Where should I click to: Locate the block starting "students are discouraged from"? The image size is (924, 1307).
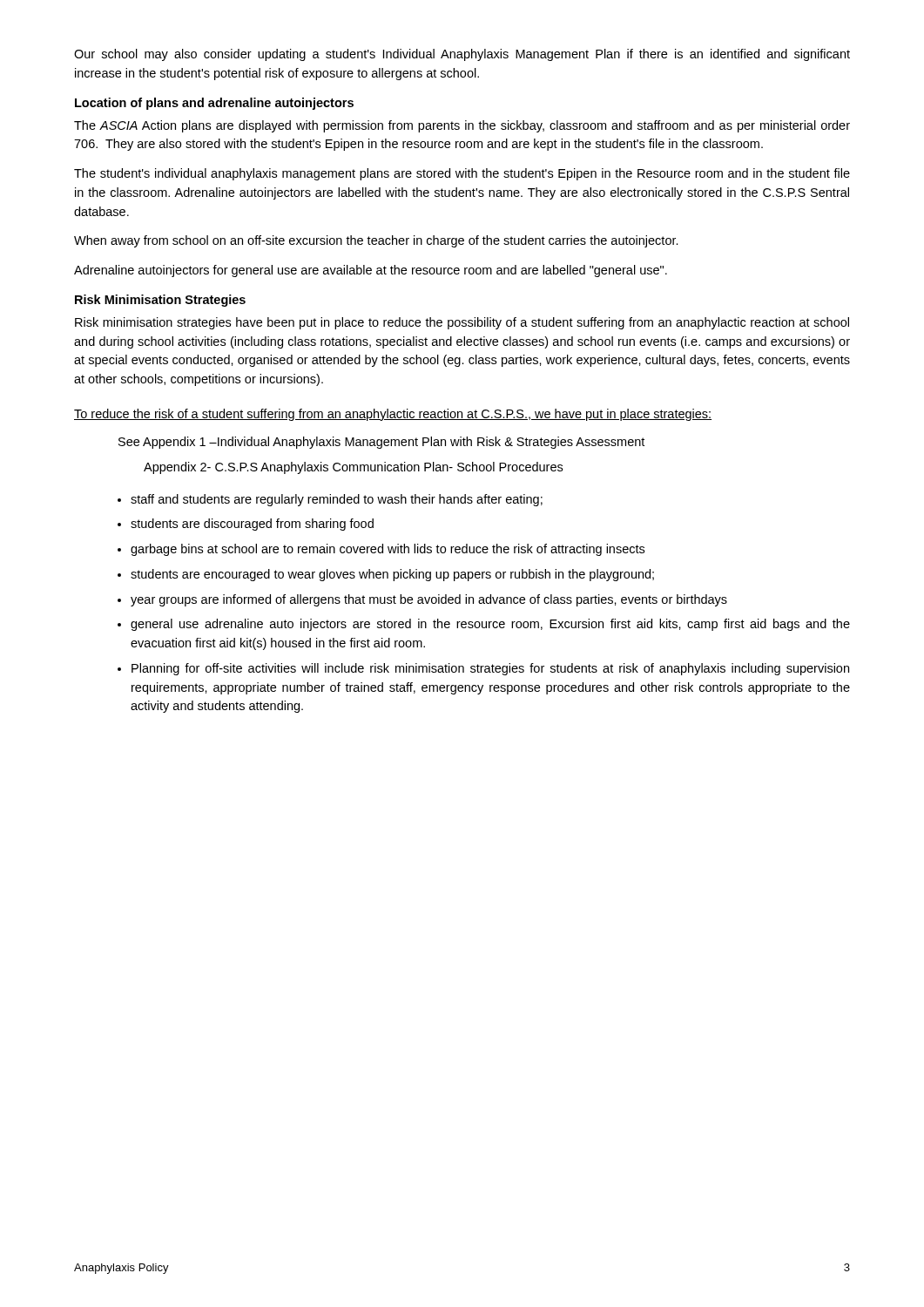[252, 524]
